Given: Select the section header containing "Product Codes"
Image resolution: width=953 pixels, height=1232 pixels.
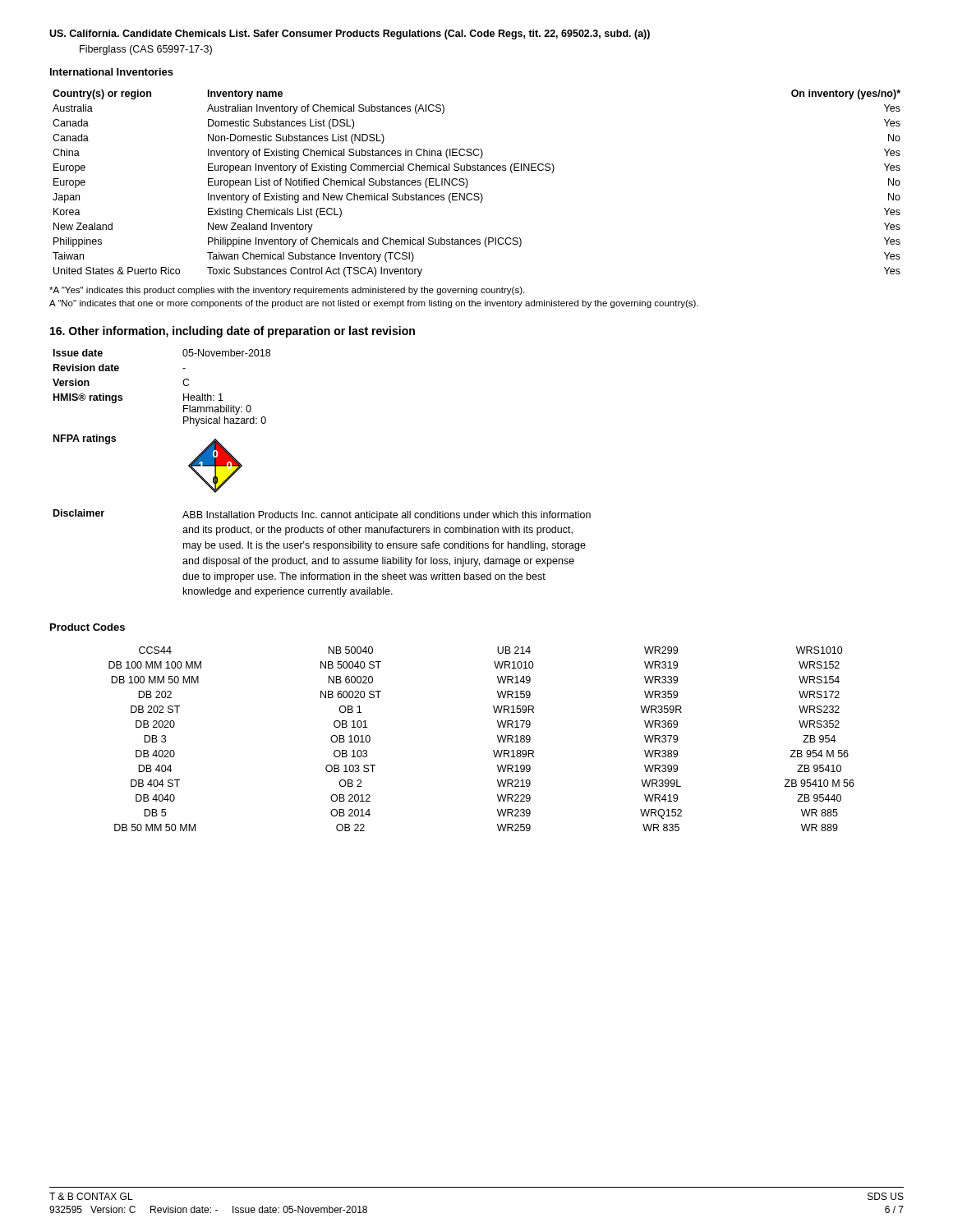Looking at the screenshot, I should pos(87,627).
